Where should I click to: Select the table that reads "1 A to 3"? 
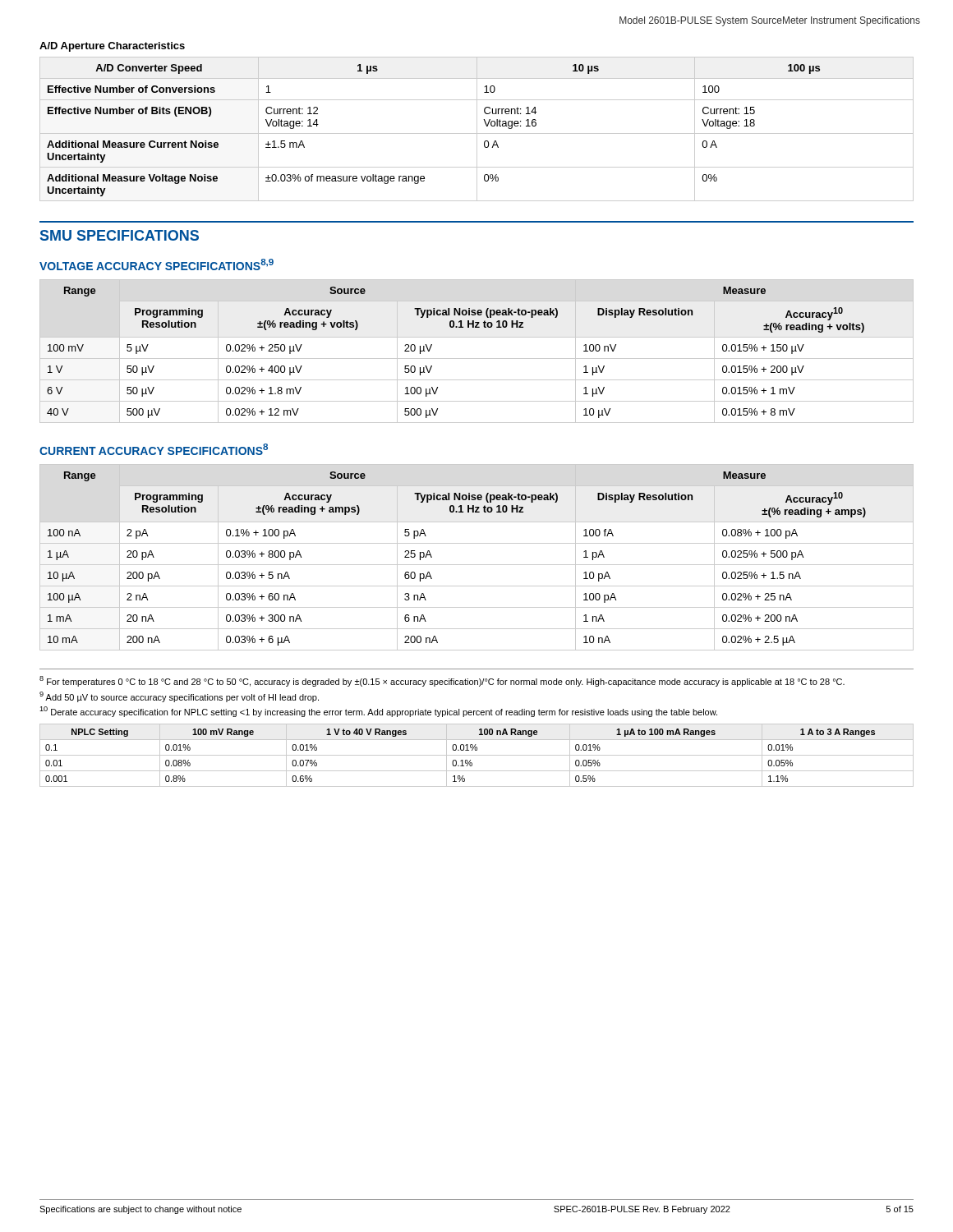coord(476,755)
